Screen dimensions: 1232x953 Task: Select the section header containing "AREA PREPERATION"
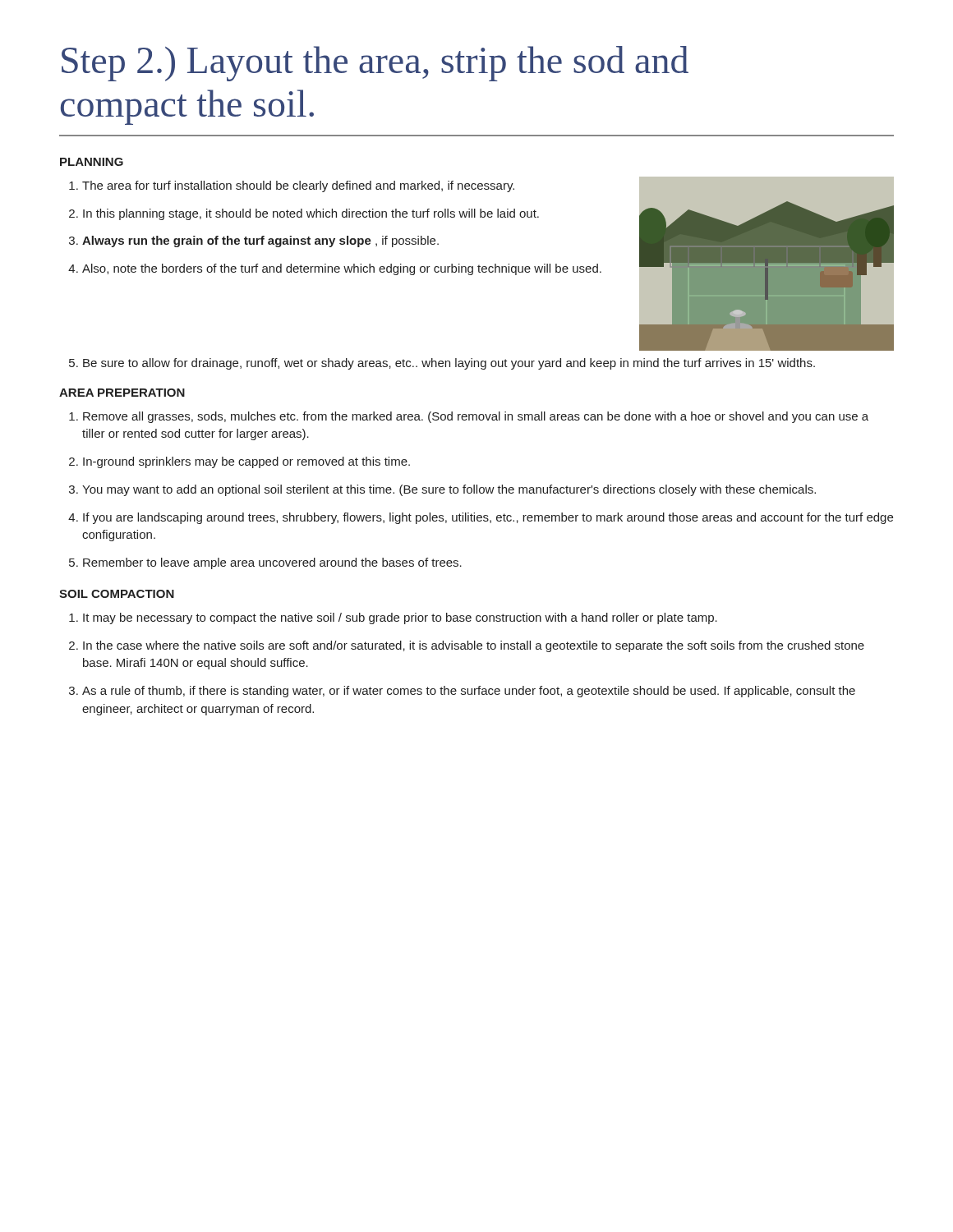coord(122,392)
